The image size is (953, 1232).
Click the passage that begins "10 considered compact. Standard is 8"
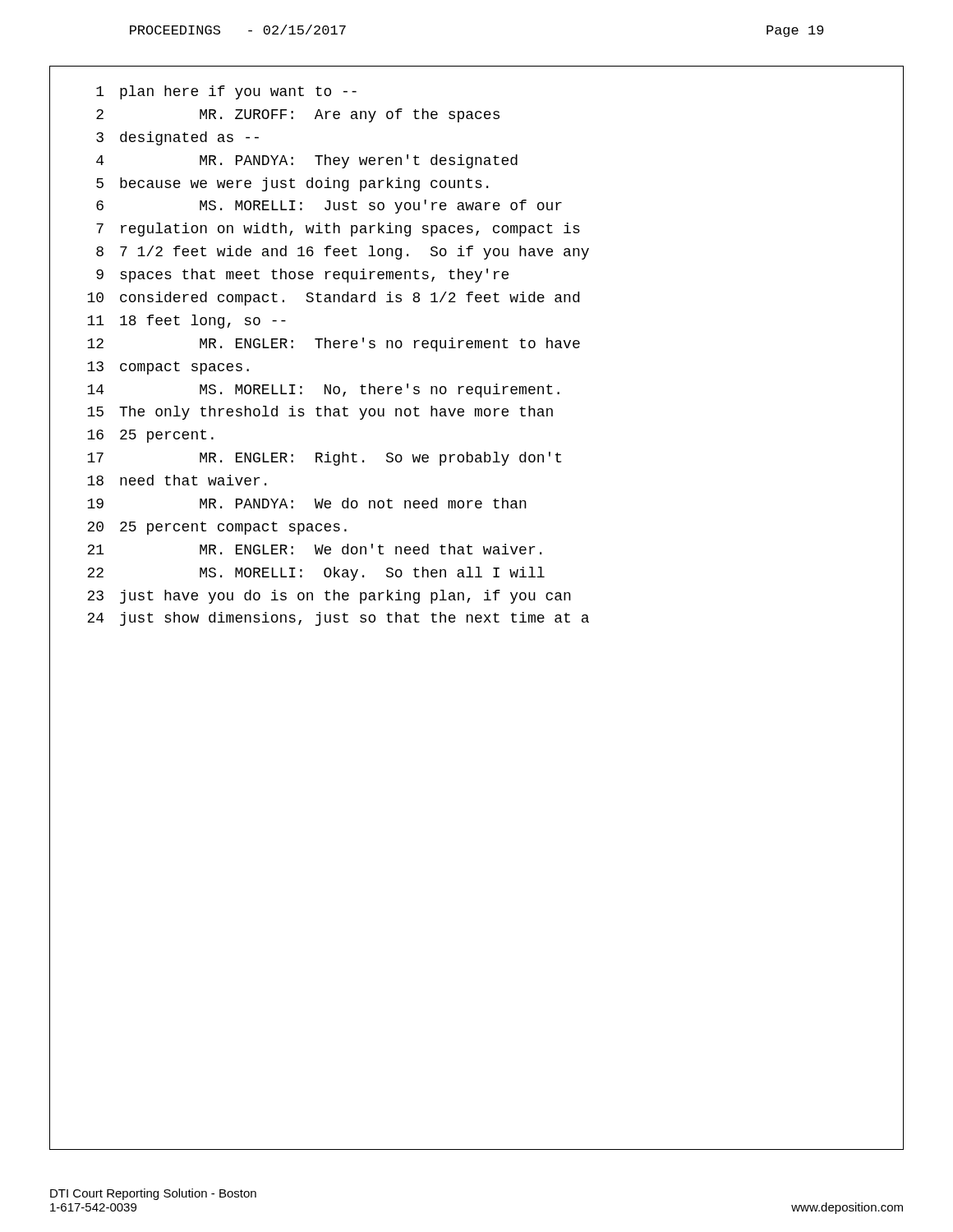(x=472, y=299)
